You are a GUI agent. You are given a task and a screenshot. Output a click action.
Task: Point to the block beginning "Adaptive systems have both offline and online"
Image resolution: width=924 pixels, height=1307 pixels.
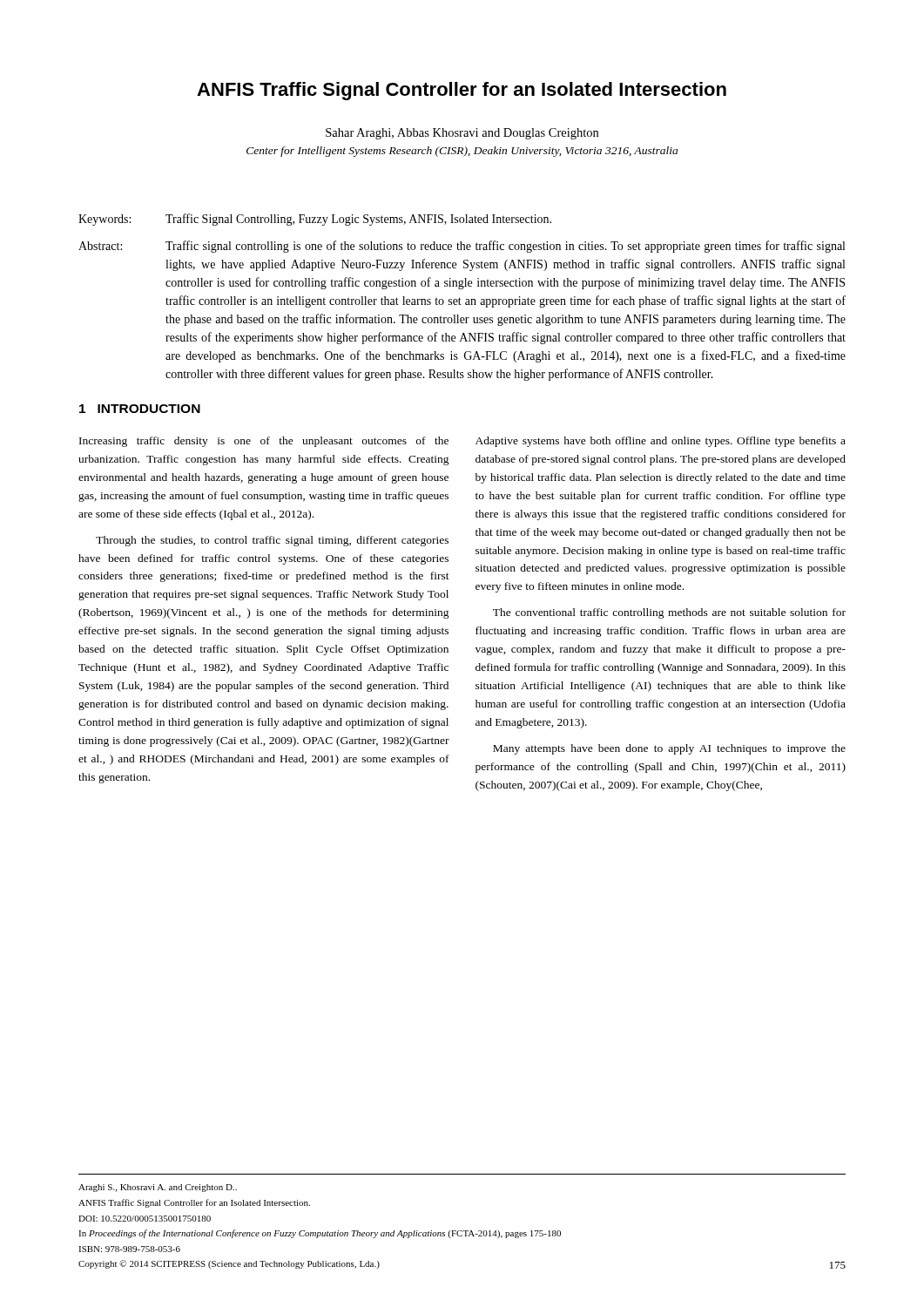[660, 613]
